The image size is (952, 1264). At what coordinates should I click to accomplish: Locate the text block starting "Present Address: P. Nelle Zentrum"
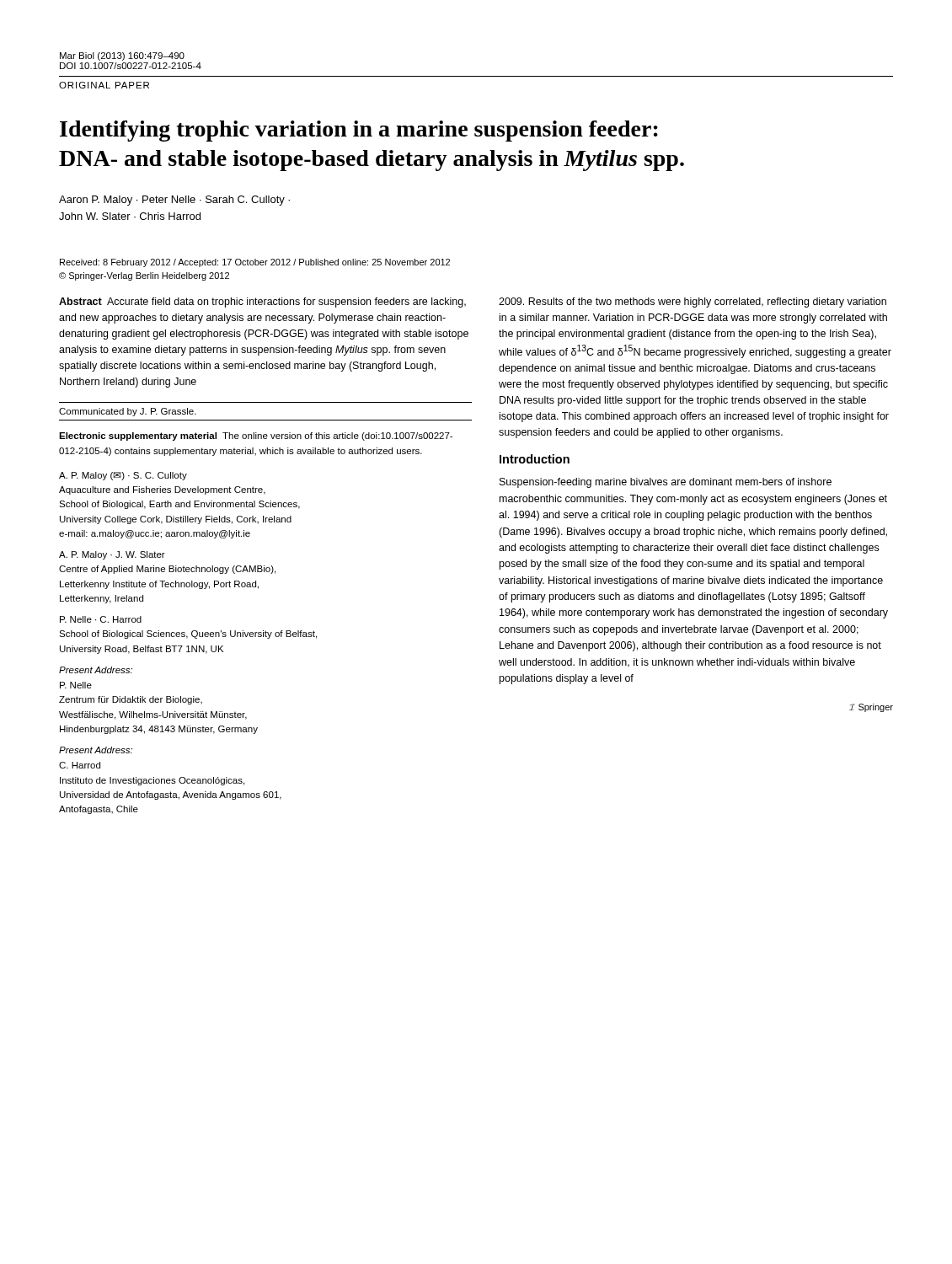pos(96,670)
